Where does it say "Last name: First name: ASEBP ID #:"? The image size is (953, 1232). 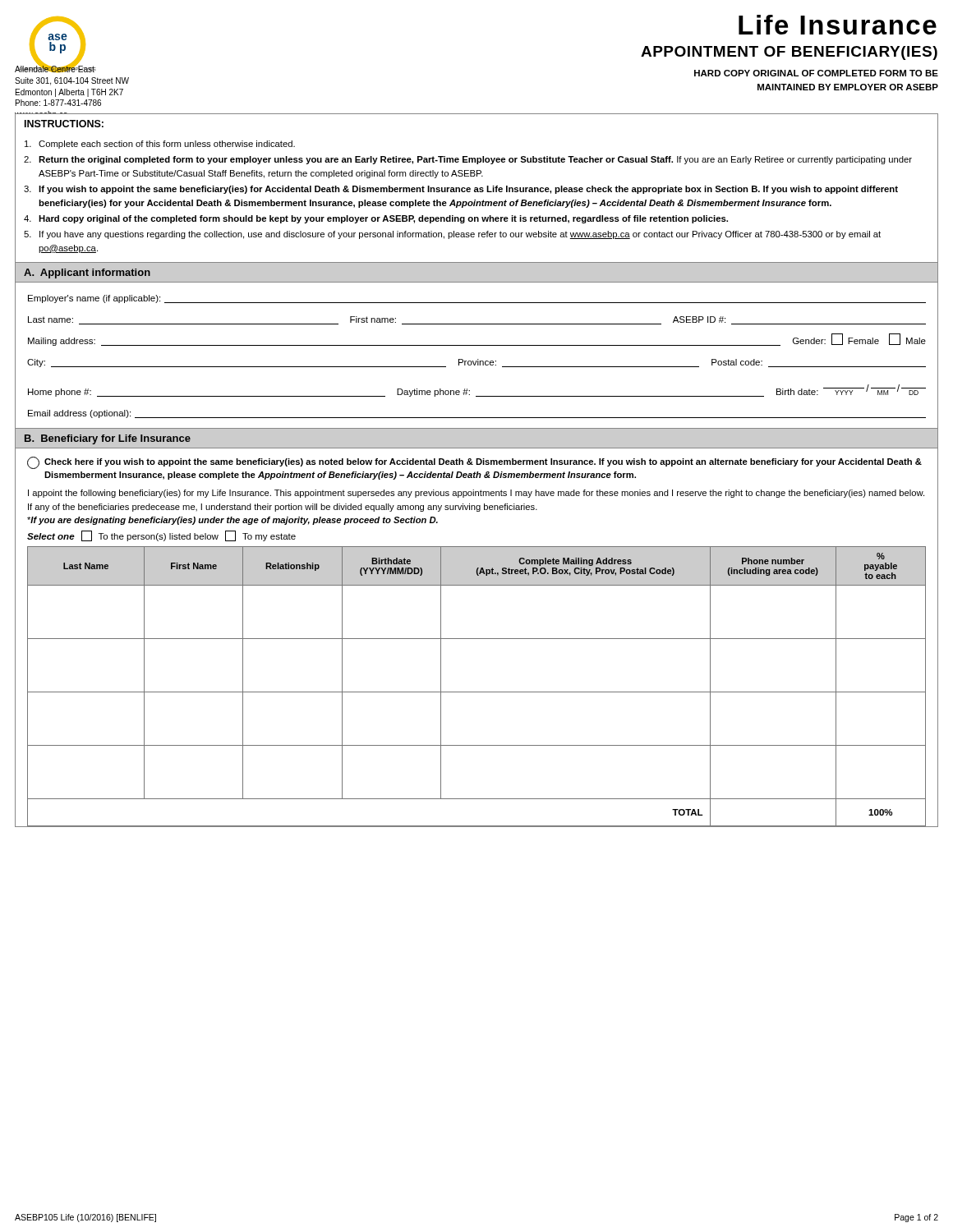pyautogui.click(x=476, y=318)
